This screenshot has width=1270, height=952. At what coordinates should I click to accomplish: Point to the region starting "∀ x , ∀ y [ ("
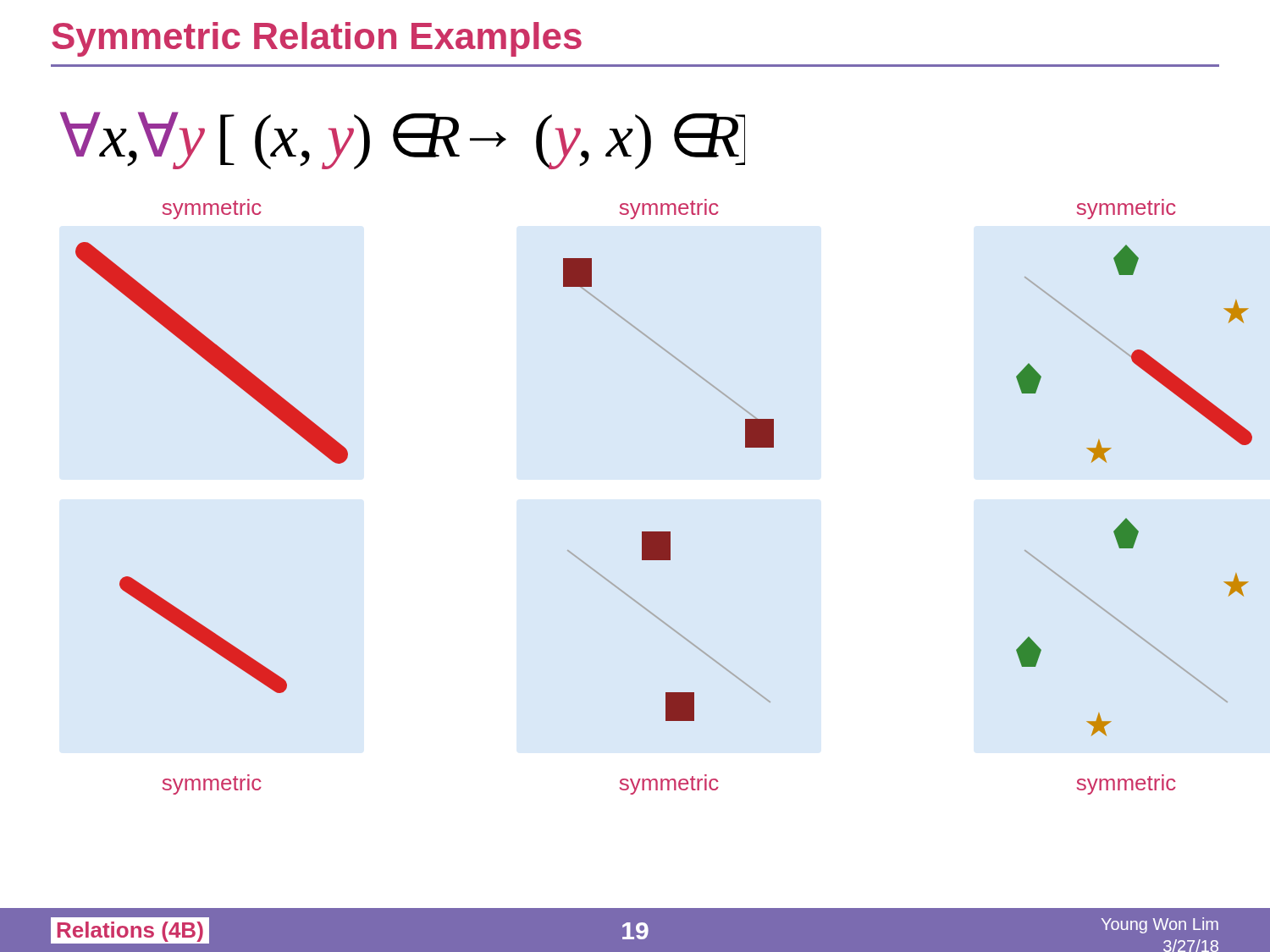[x=398, y=131]
